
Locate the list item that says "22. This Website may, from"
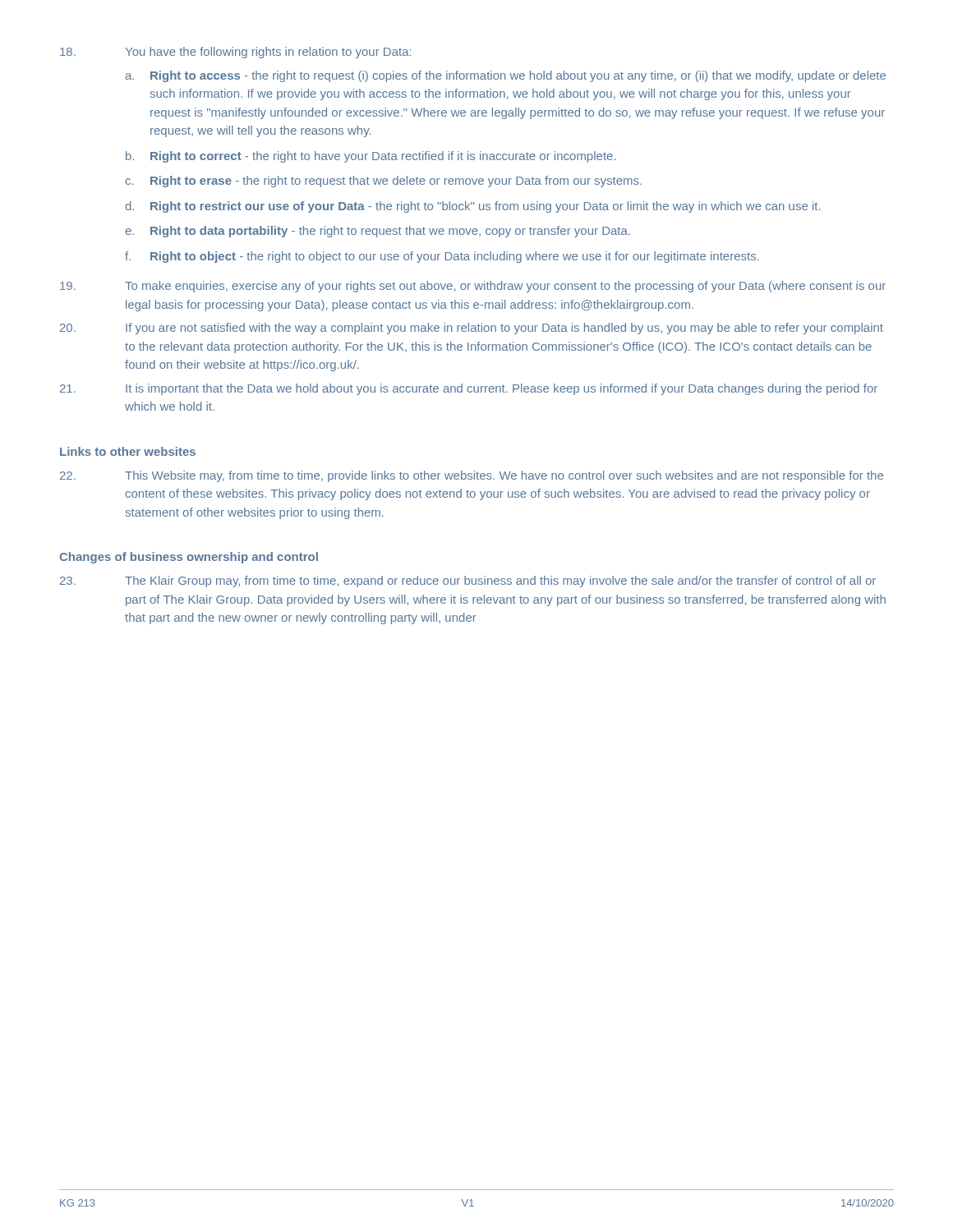coord(476,494)
